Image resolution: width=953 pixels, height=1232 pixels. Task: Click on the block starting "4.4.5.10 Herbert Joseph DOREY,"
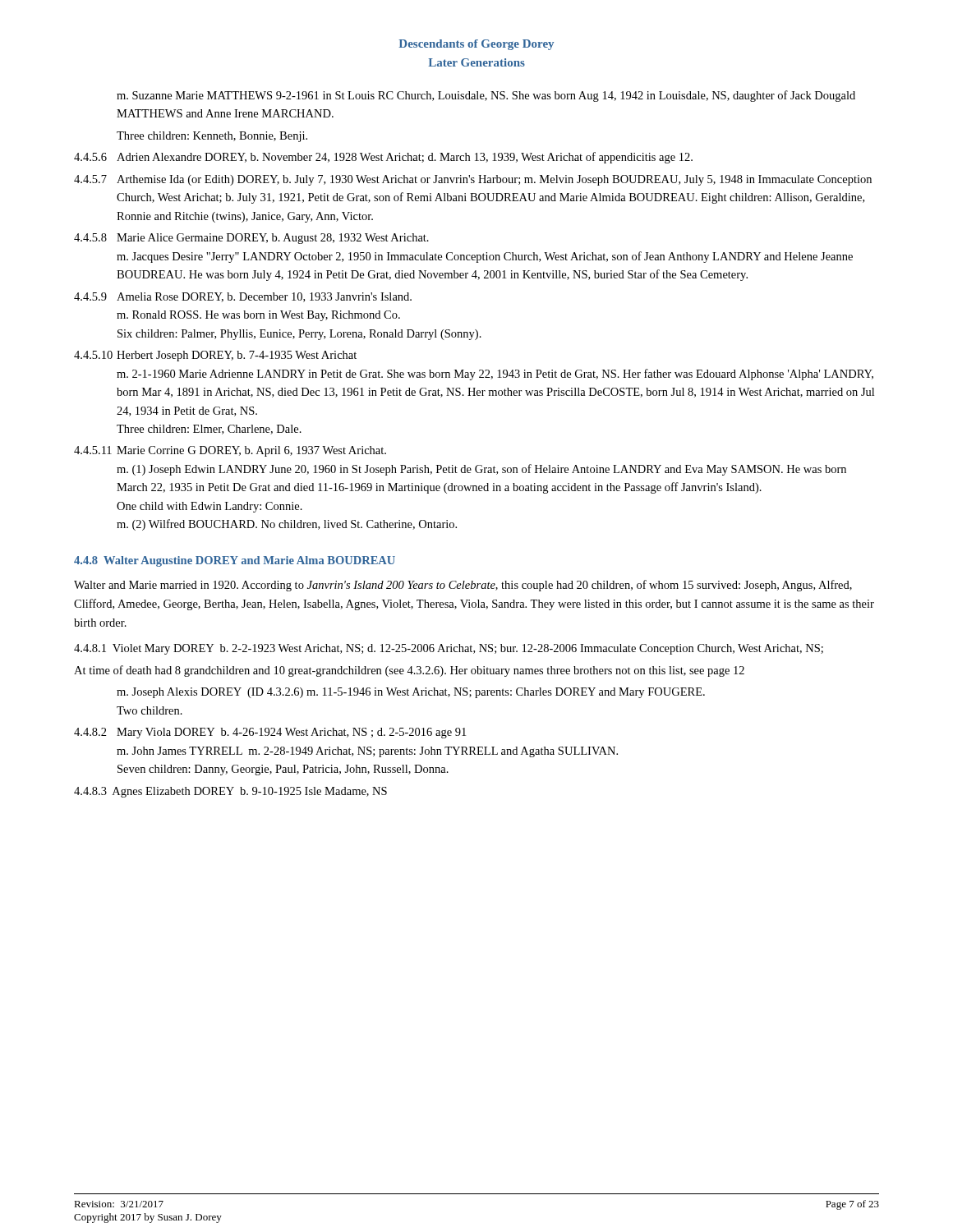point(476,392)
